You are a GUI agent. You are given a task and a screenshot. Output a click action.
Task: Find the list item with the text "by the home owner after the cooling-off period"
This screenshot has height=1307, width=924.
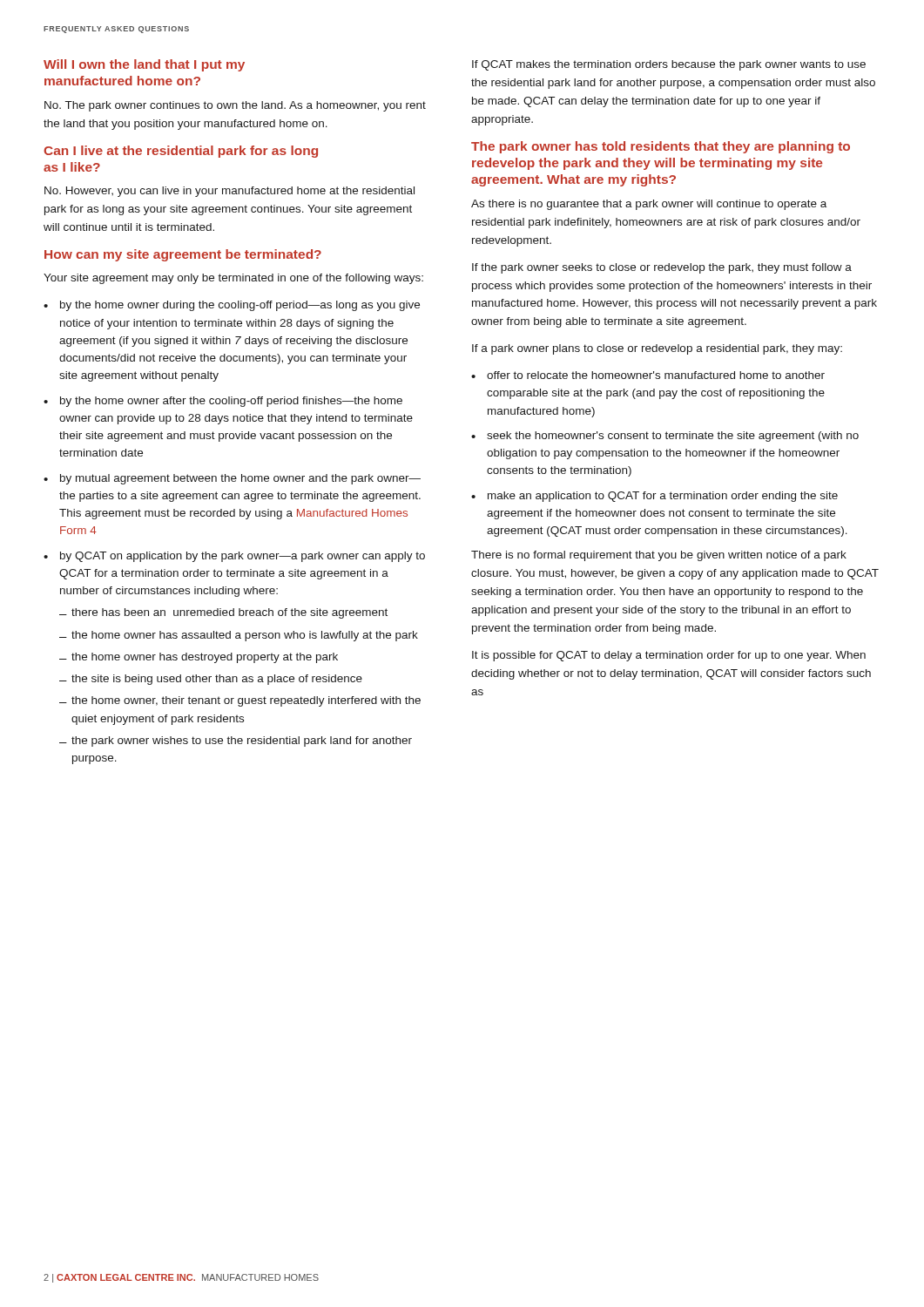[235, 427]
